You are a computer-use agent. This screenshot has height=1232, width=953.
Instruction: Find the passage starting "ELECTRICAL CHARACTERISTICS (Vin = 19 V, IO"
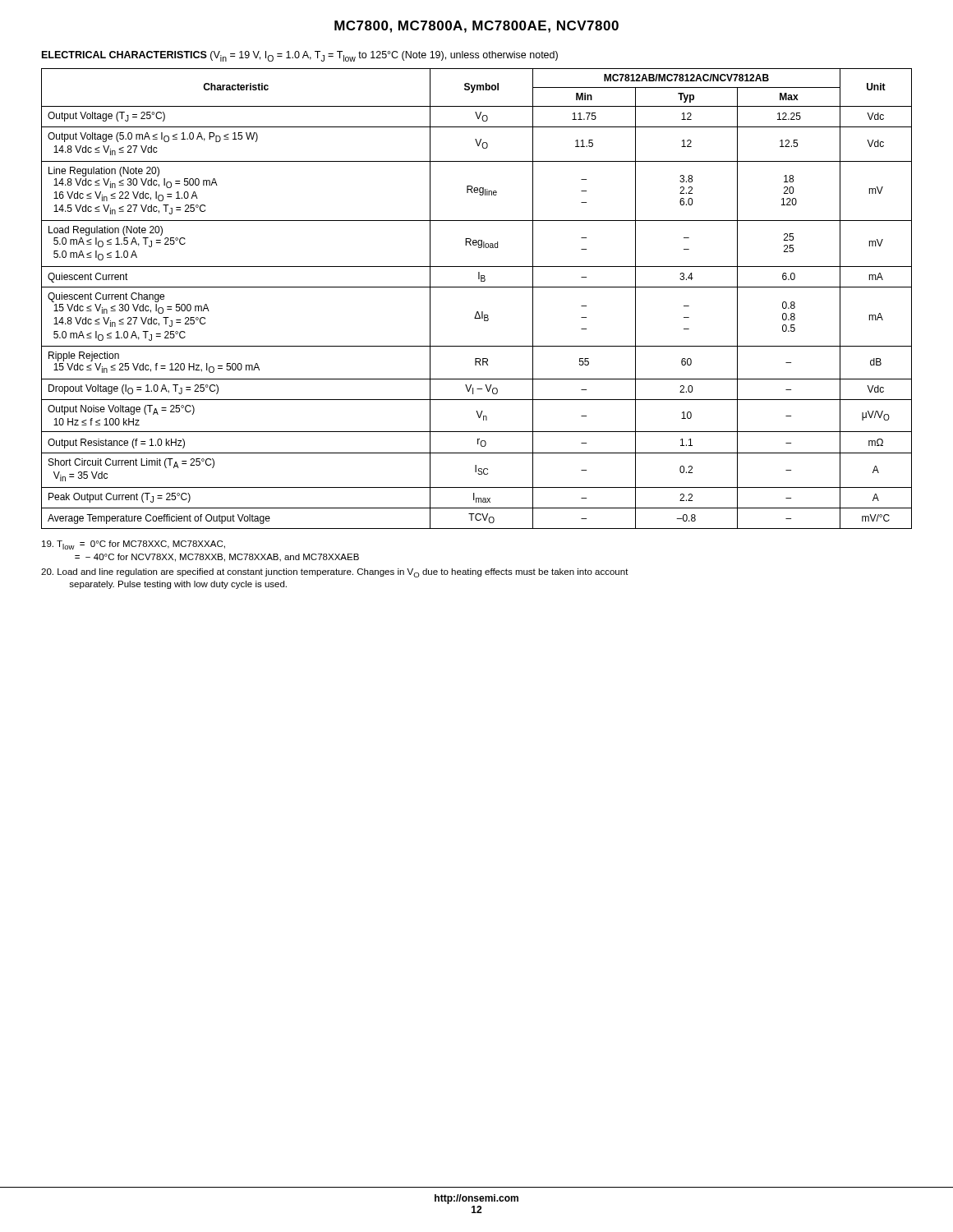pyautogui.click(x=476, y=56)
